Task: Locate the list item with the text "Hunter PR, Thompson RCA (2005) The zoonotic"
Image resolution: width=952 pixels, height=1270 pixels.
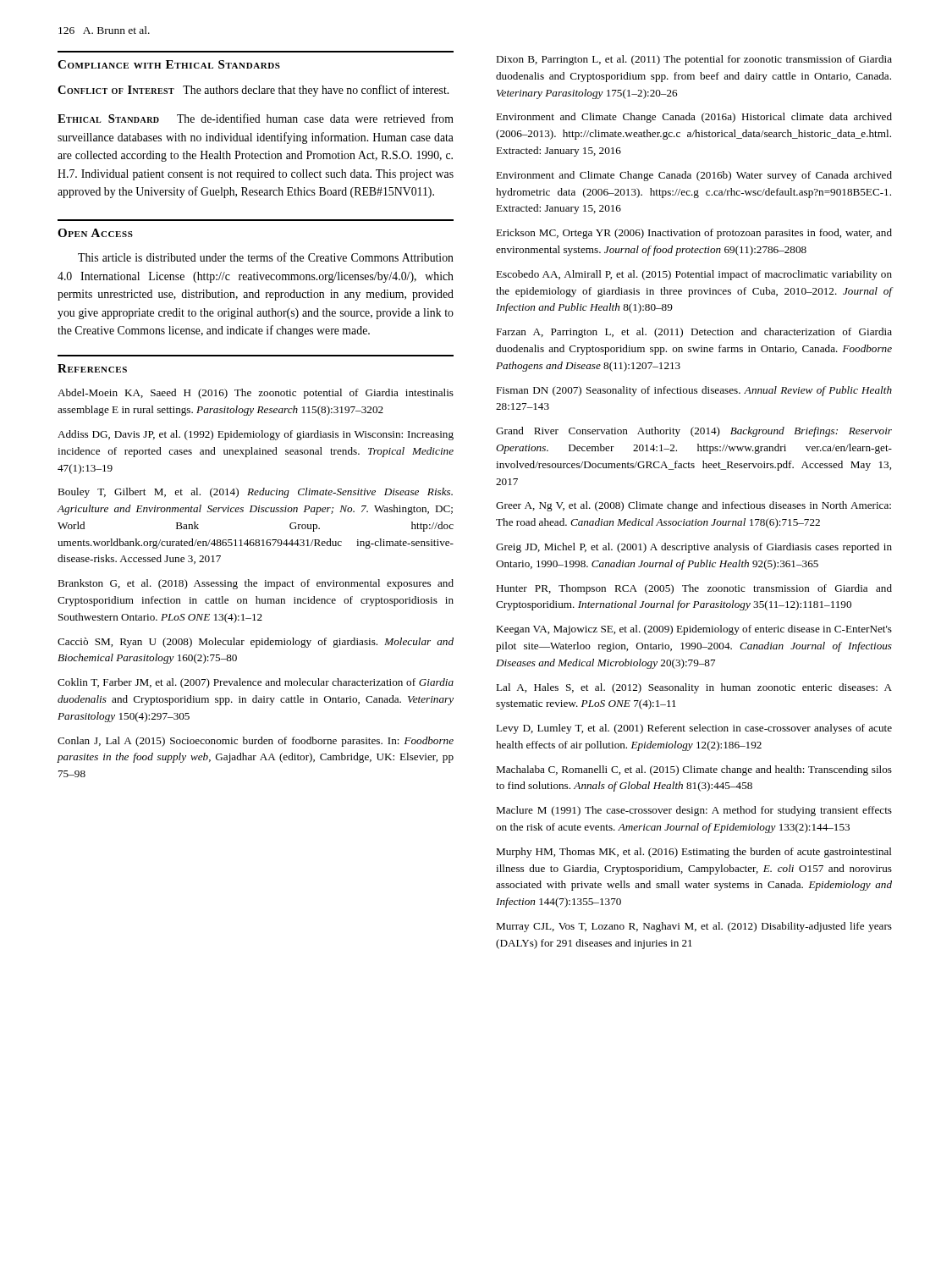Action: click(x=694, y=596)
